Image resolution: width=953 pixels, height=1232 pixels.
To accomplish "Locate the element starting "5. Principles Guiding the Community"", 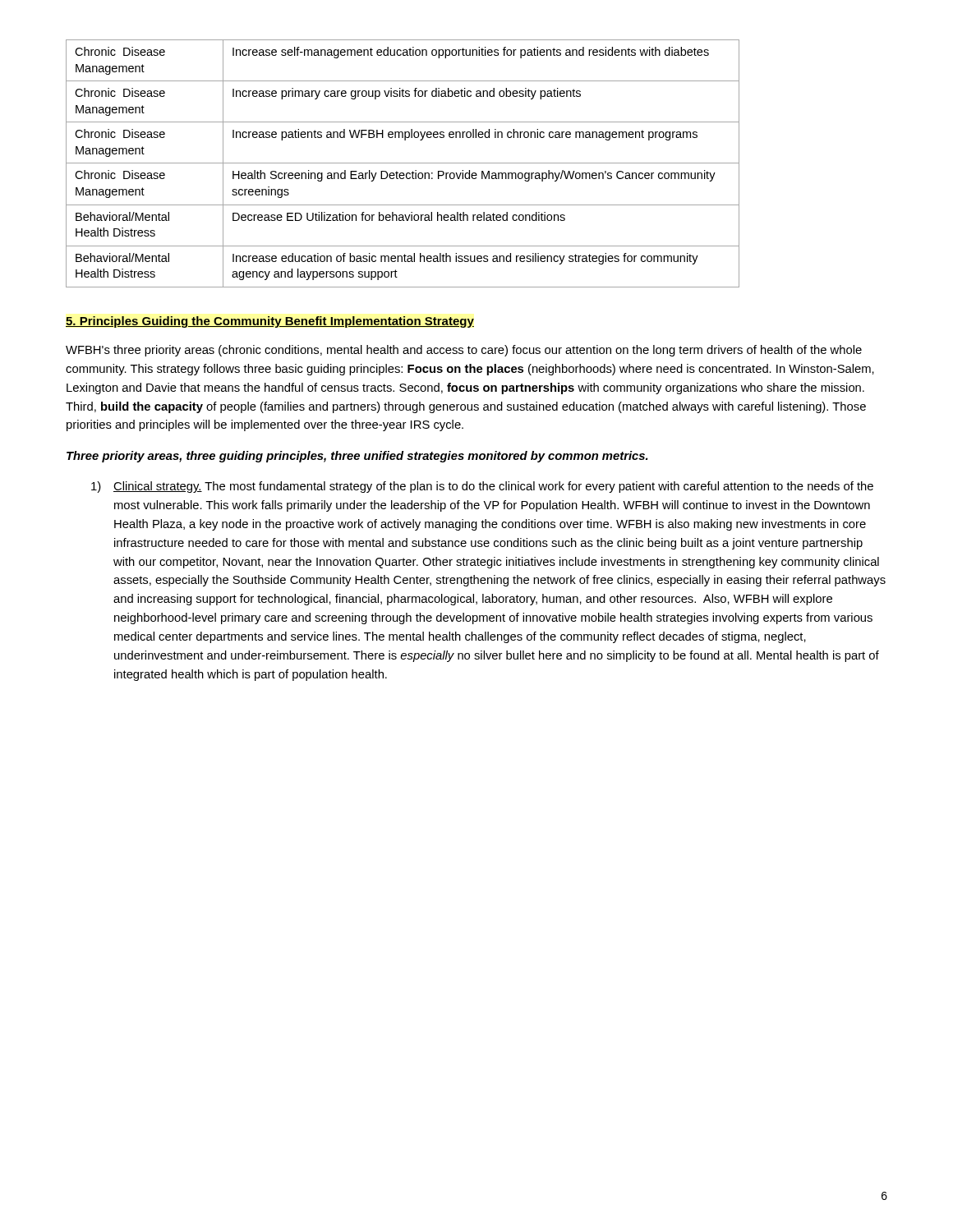I will (x=270, y=321).
